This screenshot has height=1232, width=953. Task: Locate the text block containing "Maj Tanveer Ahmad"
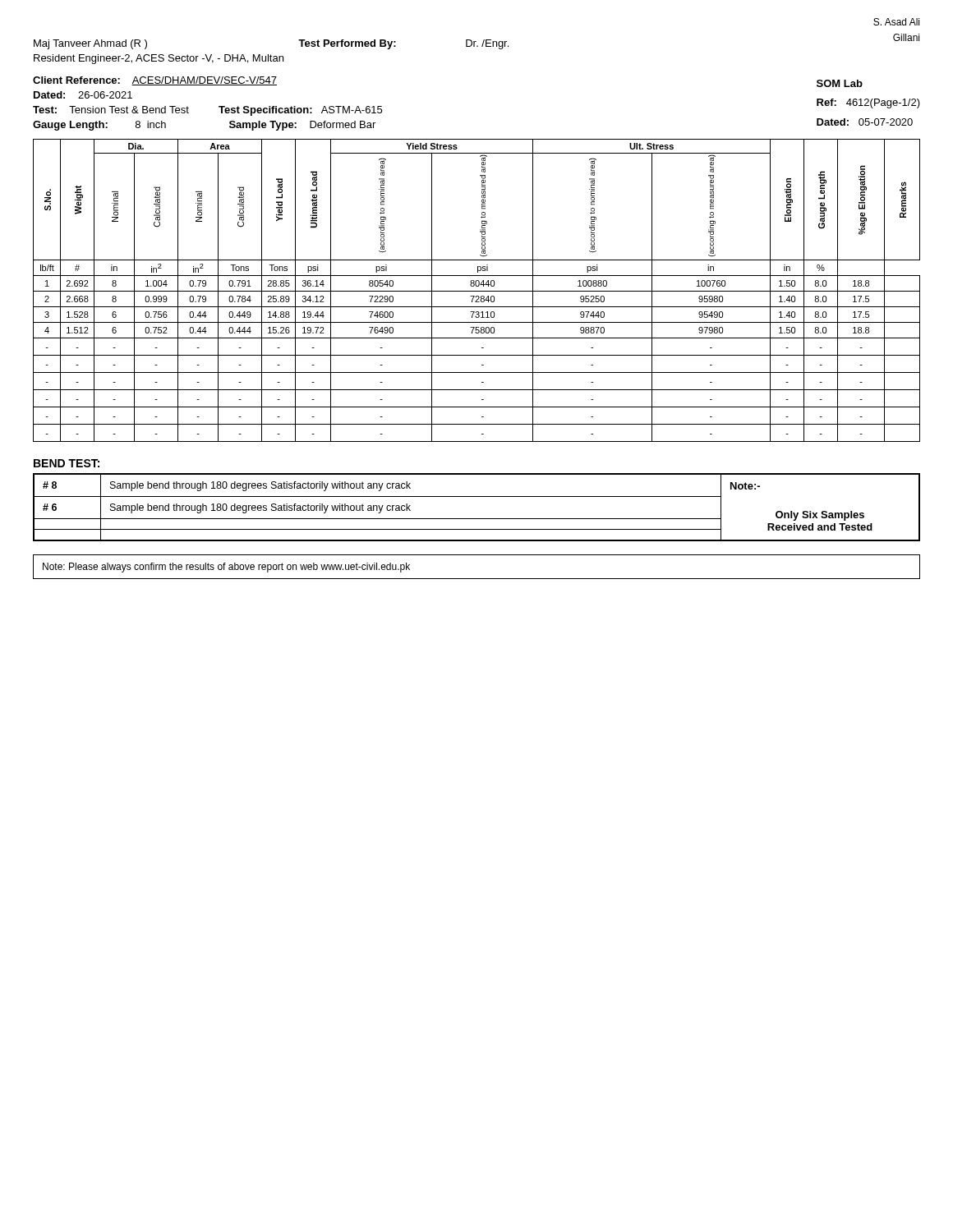tap(271, 43)
